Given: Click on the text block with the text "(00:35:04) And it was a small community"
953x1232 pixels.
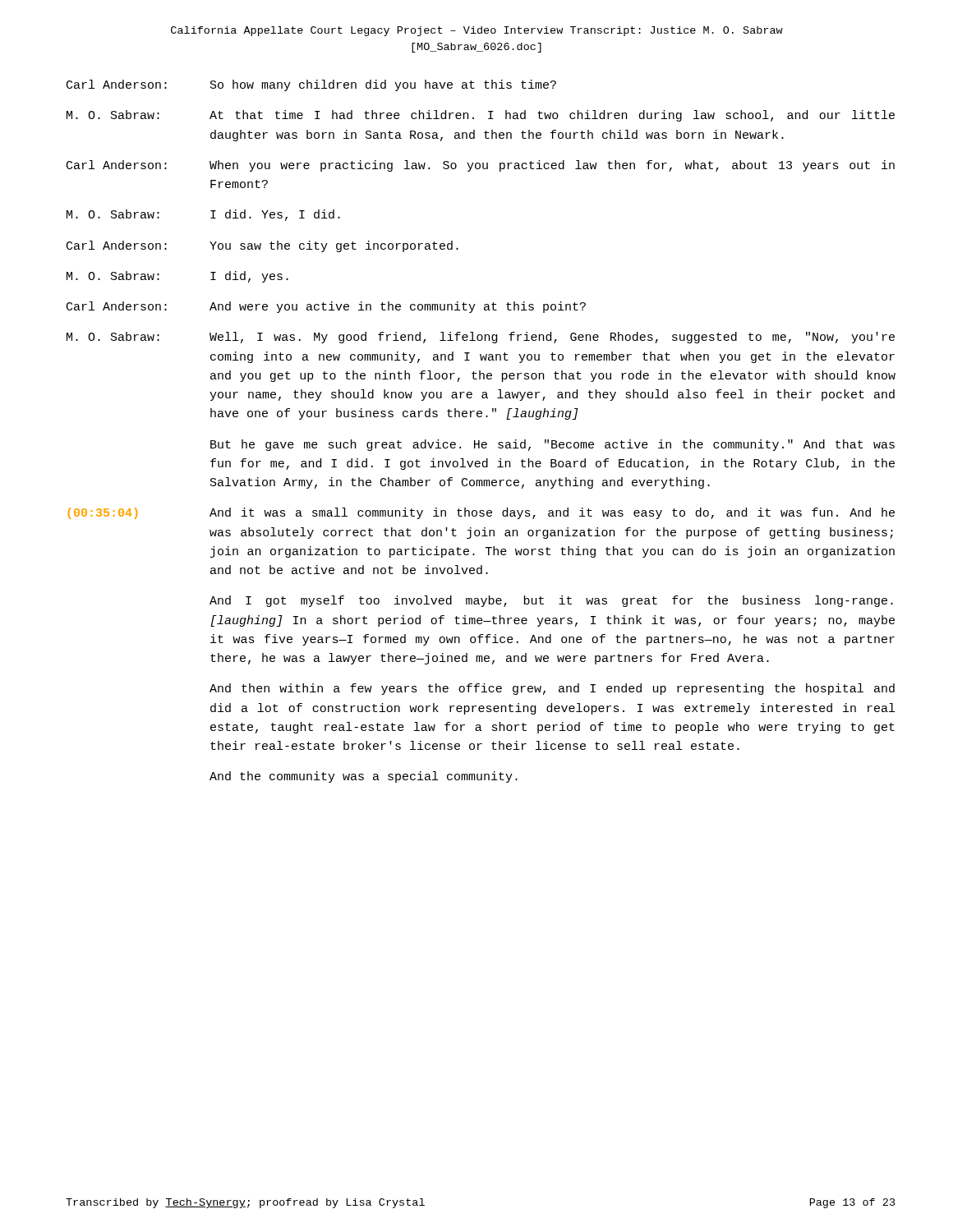Looking at the screenshot, I should point(481,543).
